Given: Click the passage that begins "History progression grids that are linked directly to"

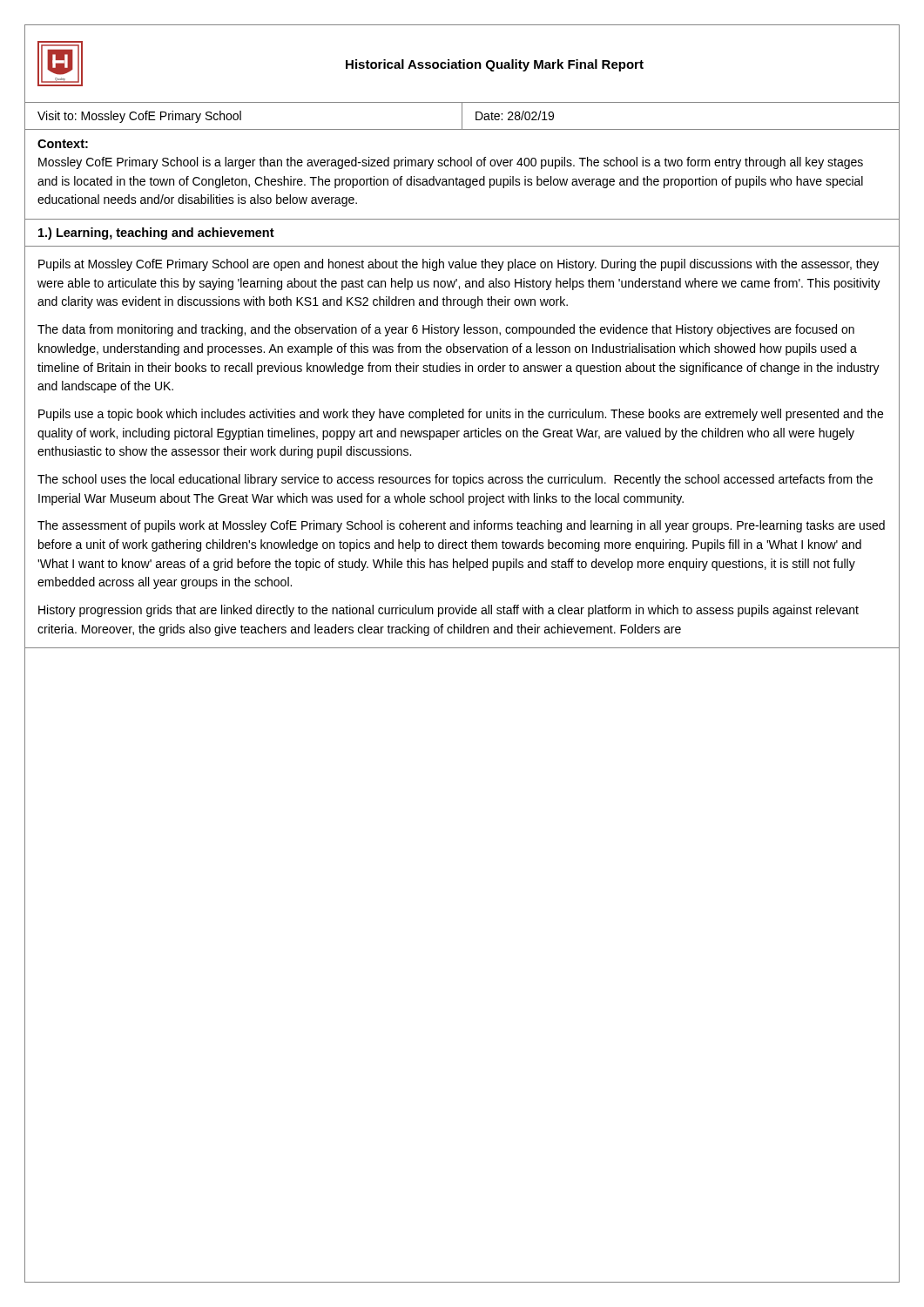Looking at the screenshot, I should [448, 619].
